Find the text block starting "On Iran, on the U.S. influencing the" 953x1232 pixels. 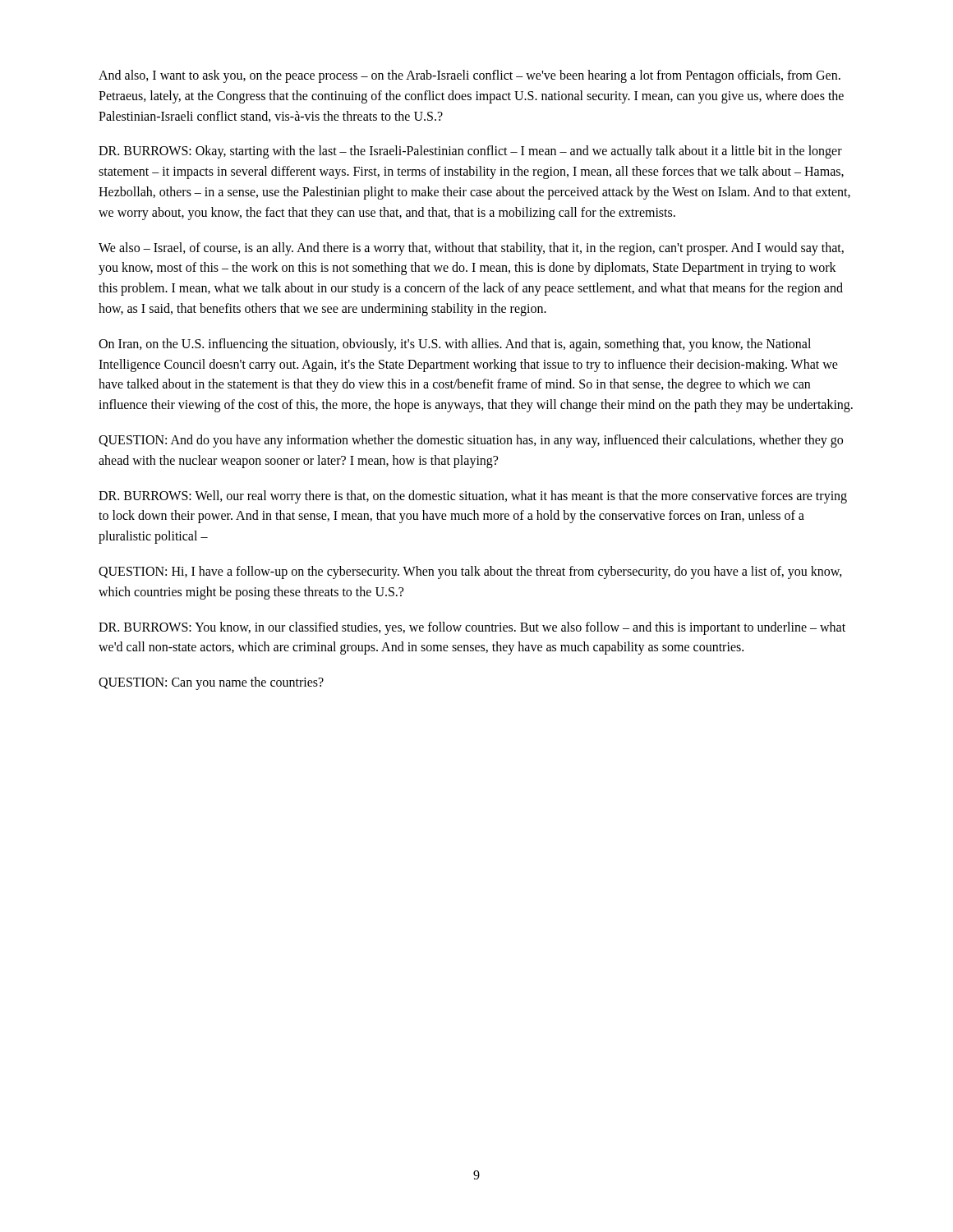coord(476,374)
